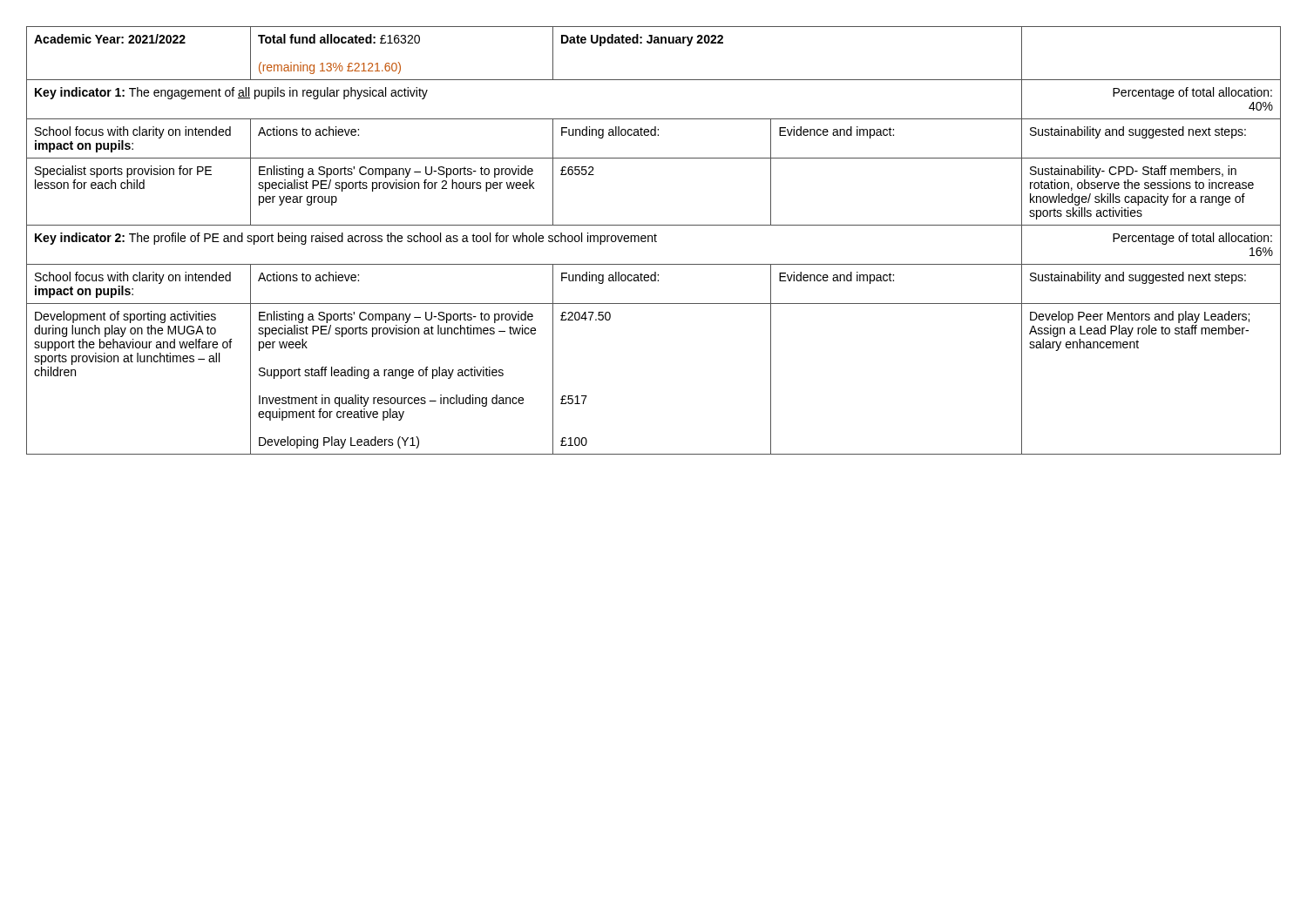Find the table that mentions "Academic Year: 2021/2022"
The width and height of the screenshot is (1307, 924).
click(x=654, y=240)
